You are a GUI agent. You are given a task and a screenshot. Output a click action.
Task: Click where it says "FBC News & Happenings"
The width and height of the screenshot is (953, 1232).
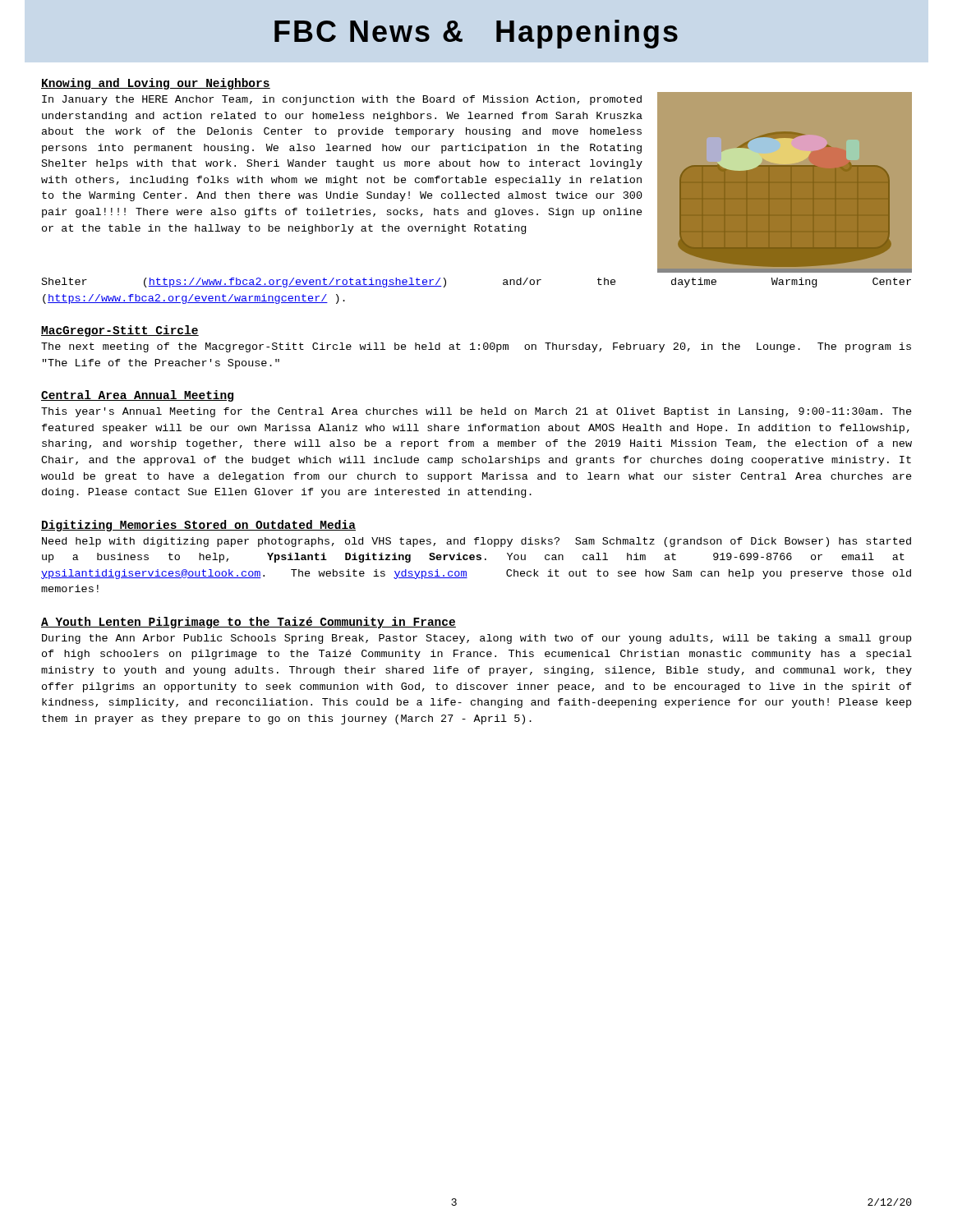click(x=476, y=32)
